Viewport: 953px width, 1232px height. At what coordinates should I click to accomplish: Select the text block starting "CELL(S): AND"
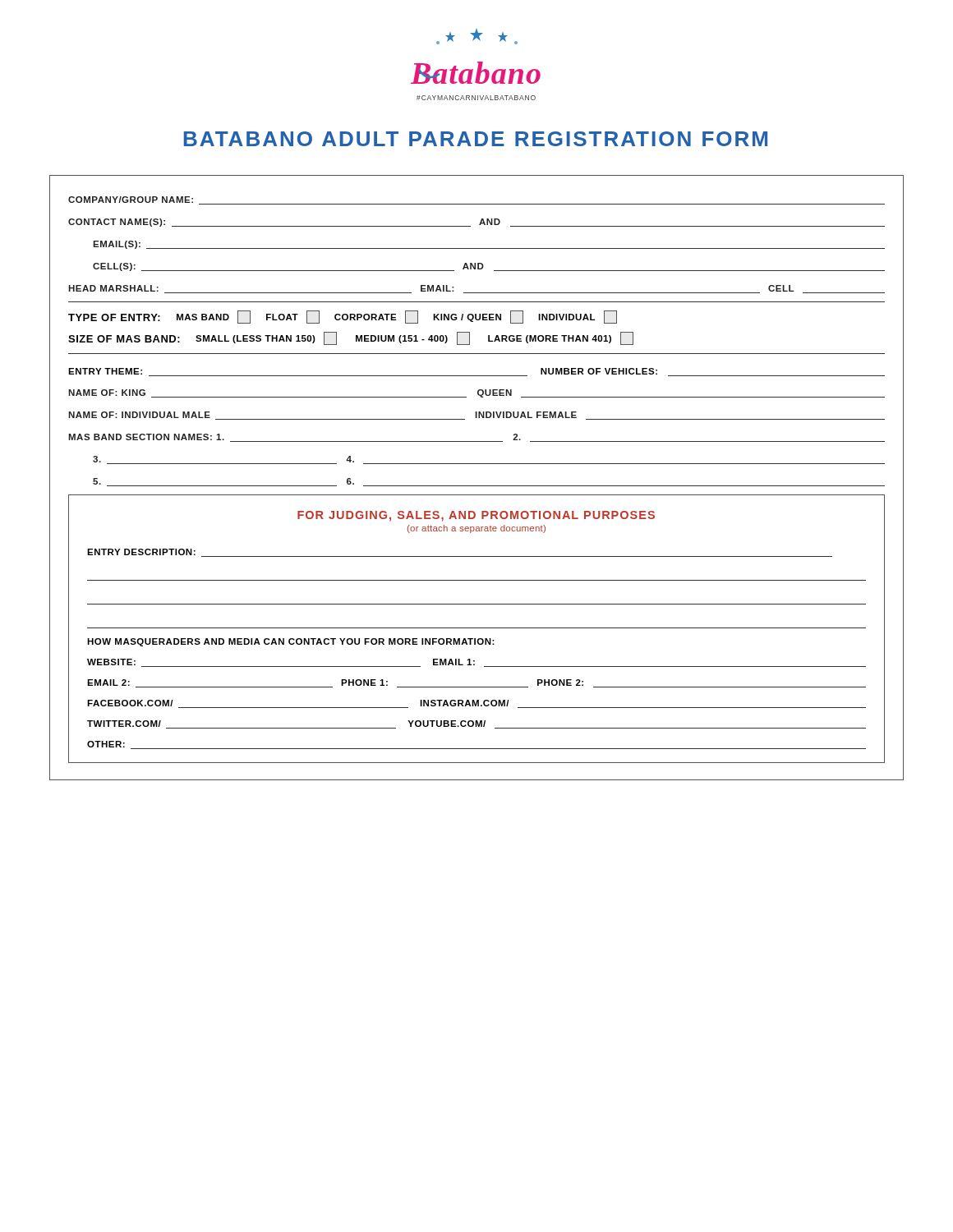(x=489, y=264)
